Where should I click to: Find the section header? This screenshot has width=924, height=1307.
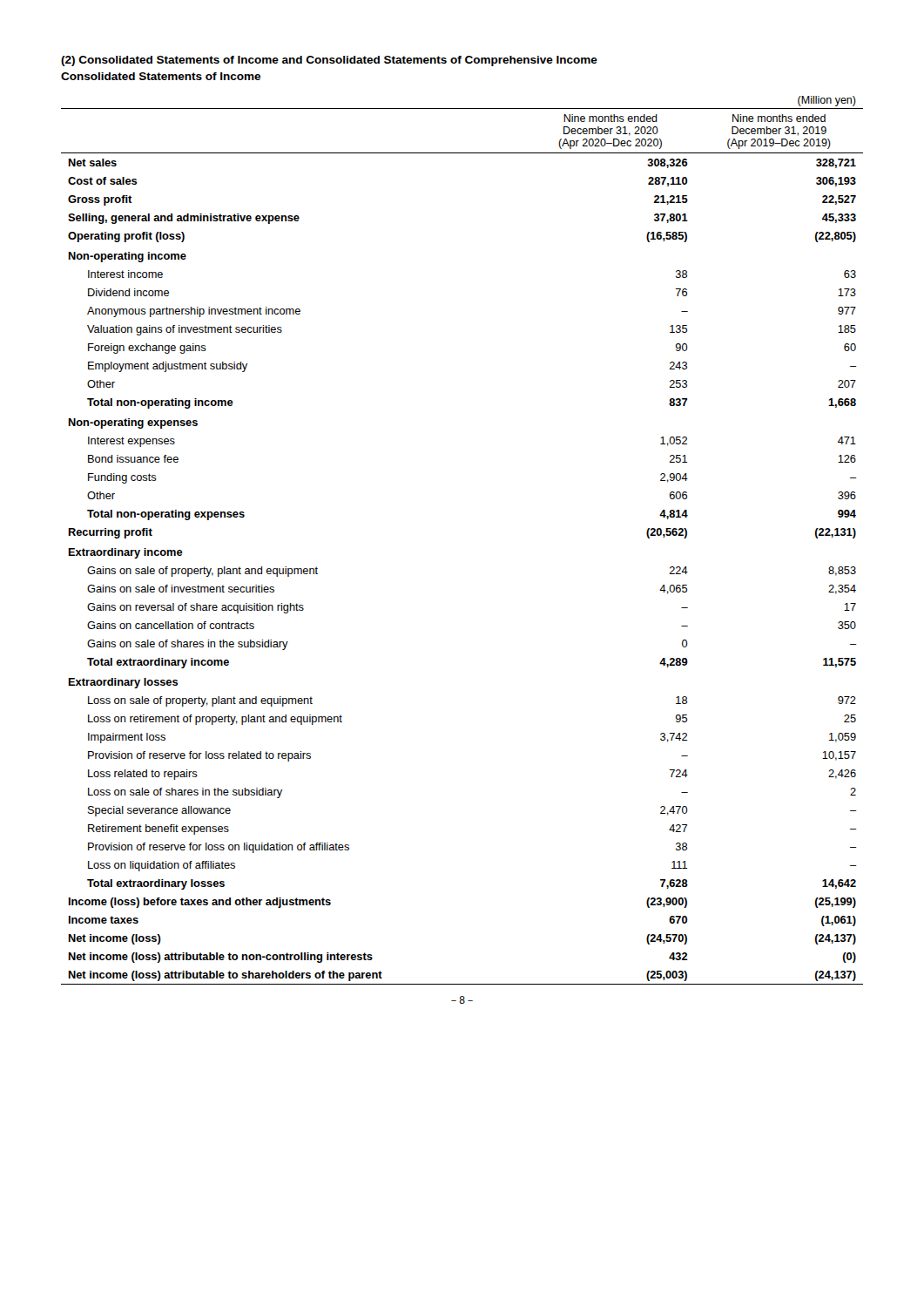[329, 68]
